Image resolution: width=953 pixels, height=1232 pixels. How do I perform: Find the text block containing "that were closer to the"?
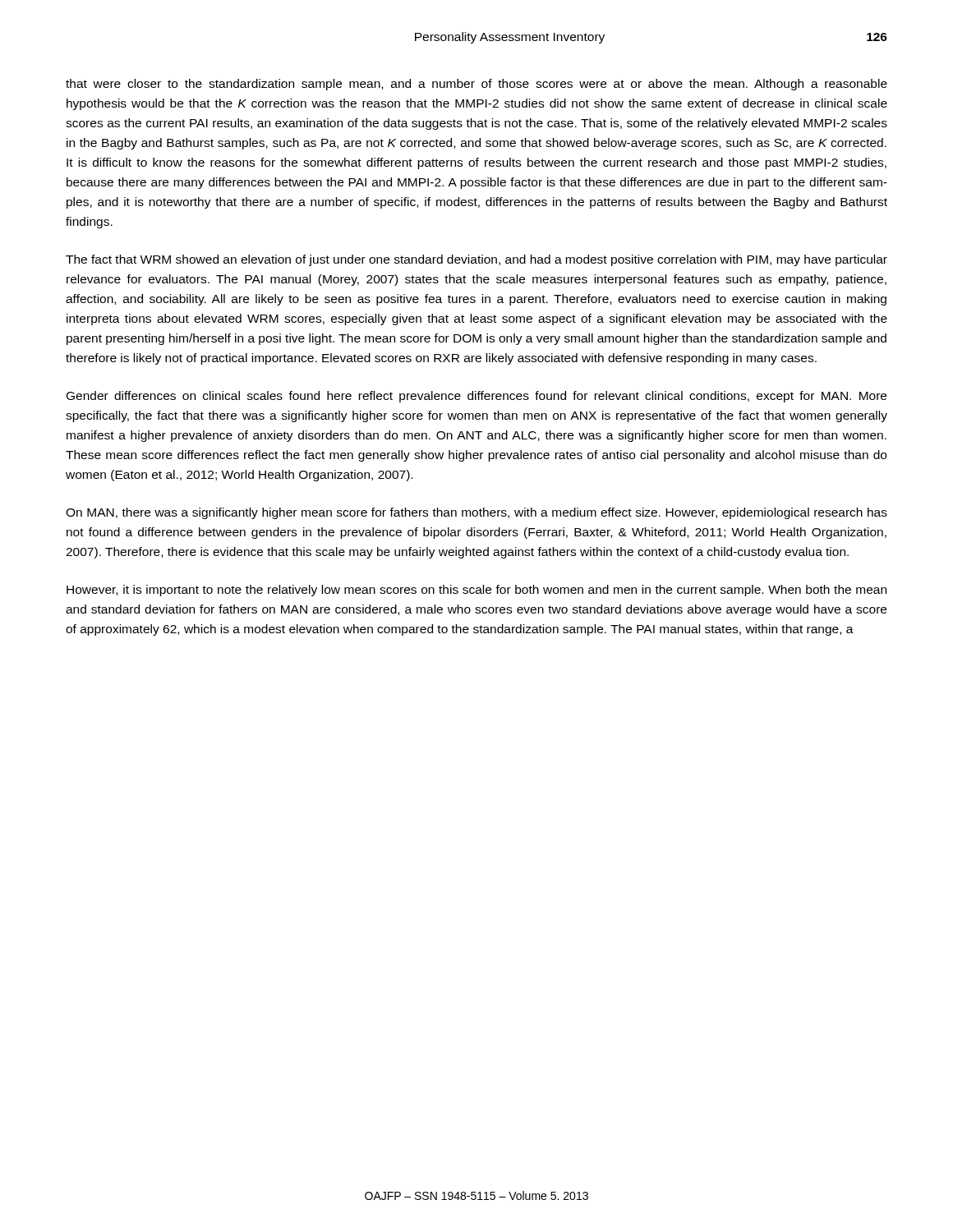click(x=476, y=152)
